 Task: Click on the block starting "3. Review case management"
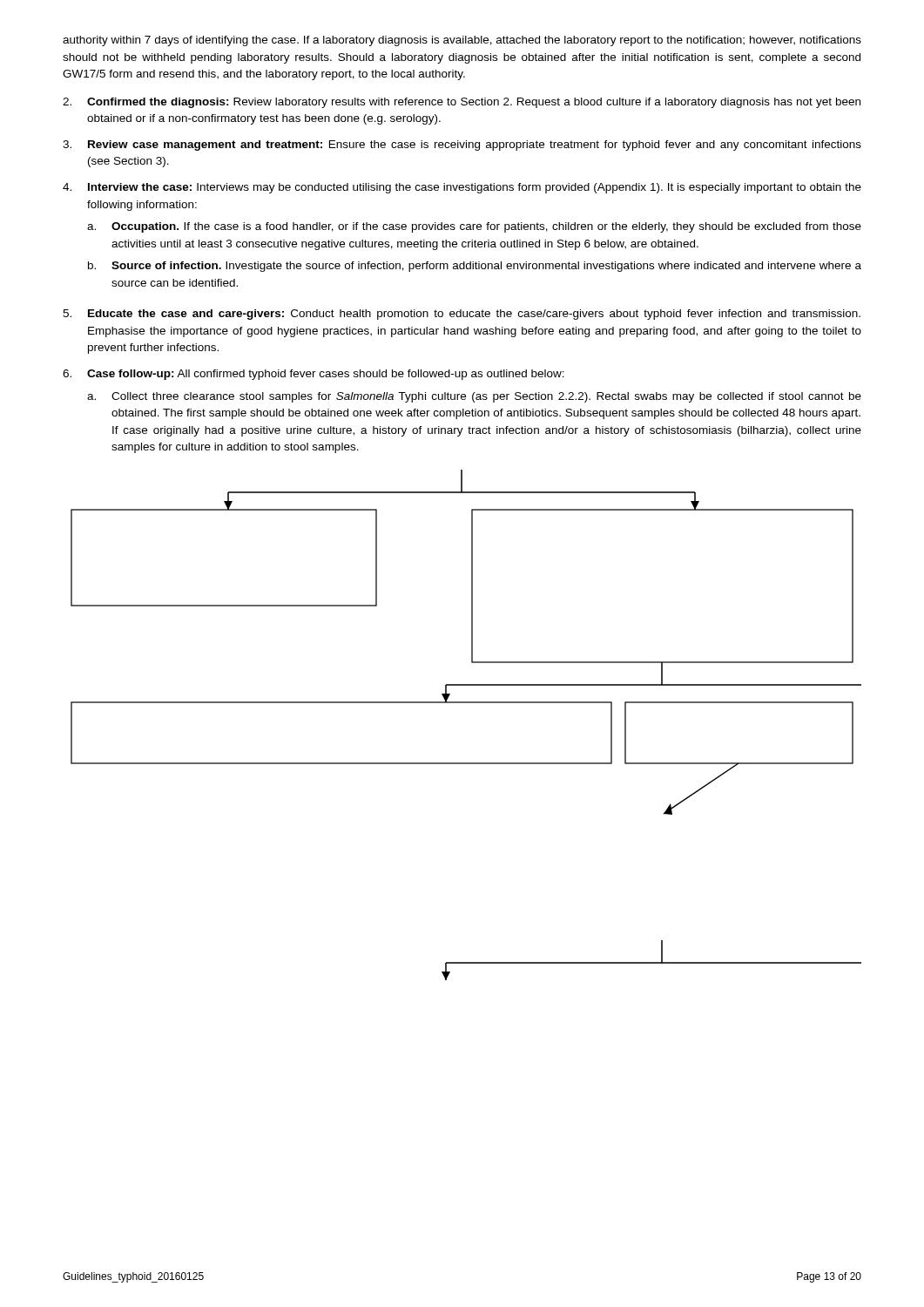tap(462, 153)
